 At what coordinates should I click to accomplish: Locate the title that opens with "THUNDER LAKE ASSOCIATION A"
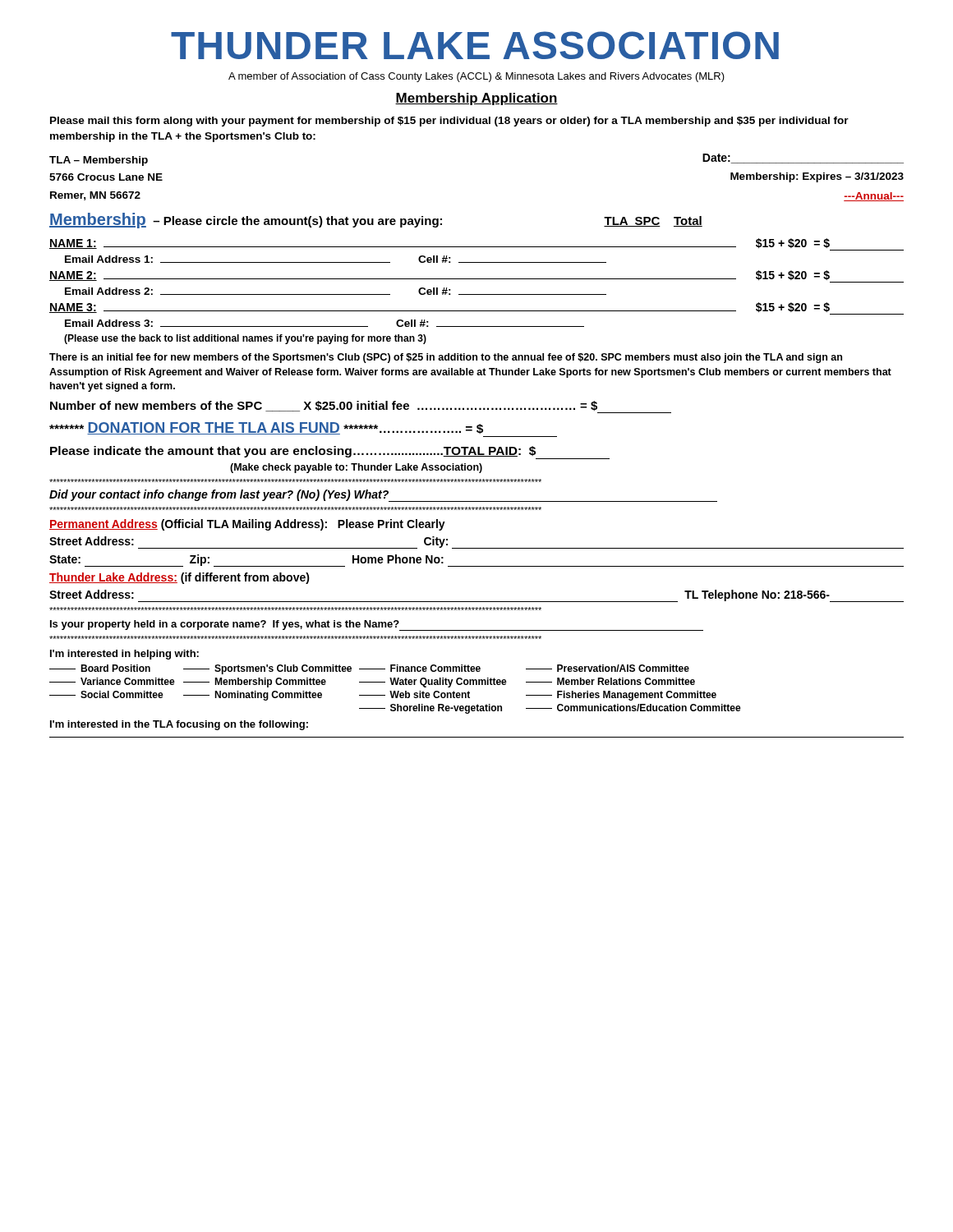476,53
